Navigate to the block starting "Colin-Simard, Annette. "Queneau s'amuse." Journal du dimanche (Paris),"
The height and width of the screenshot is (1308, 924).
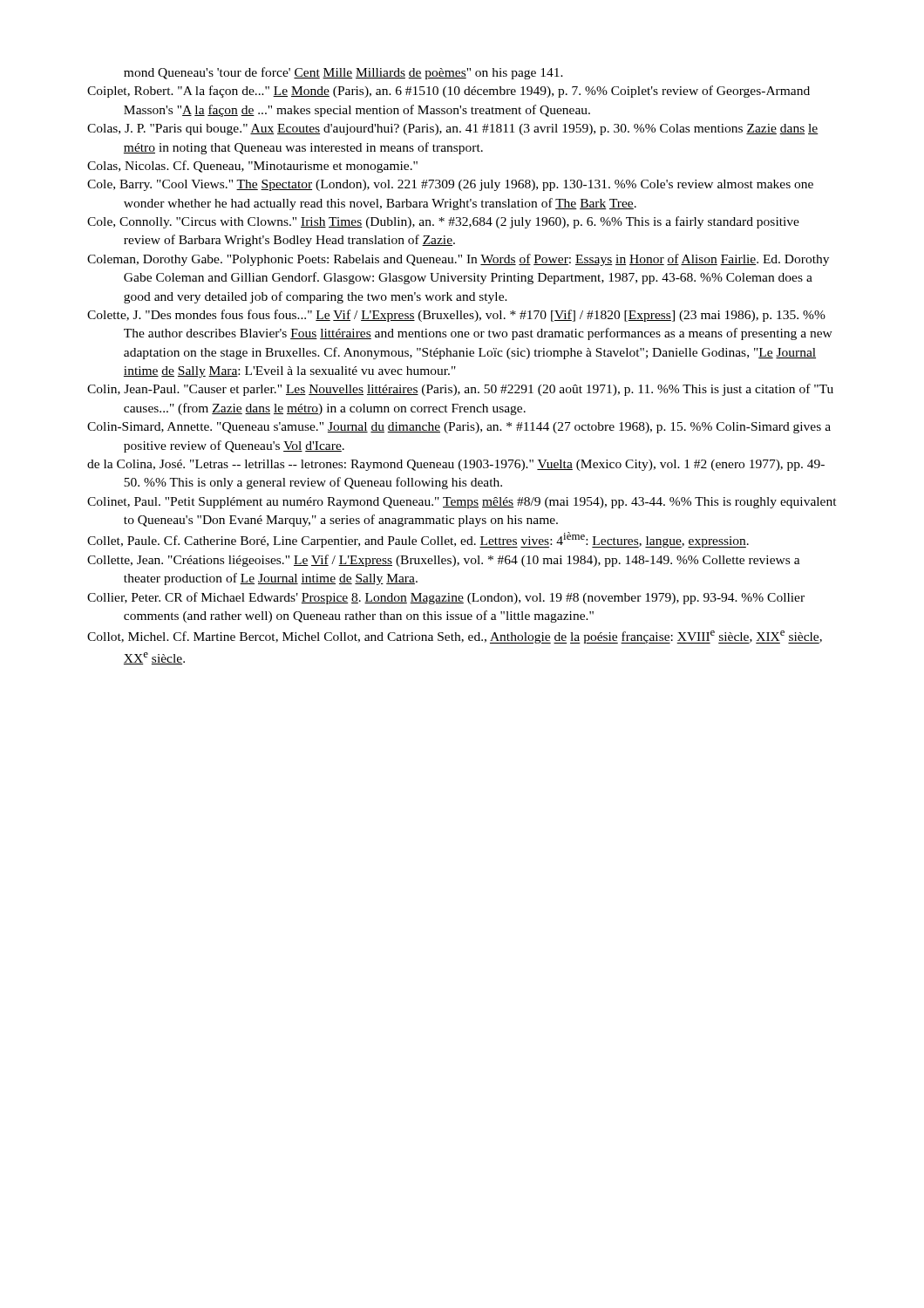[x=459, y=435]
